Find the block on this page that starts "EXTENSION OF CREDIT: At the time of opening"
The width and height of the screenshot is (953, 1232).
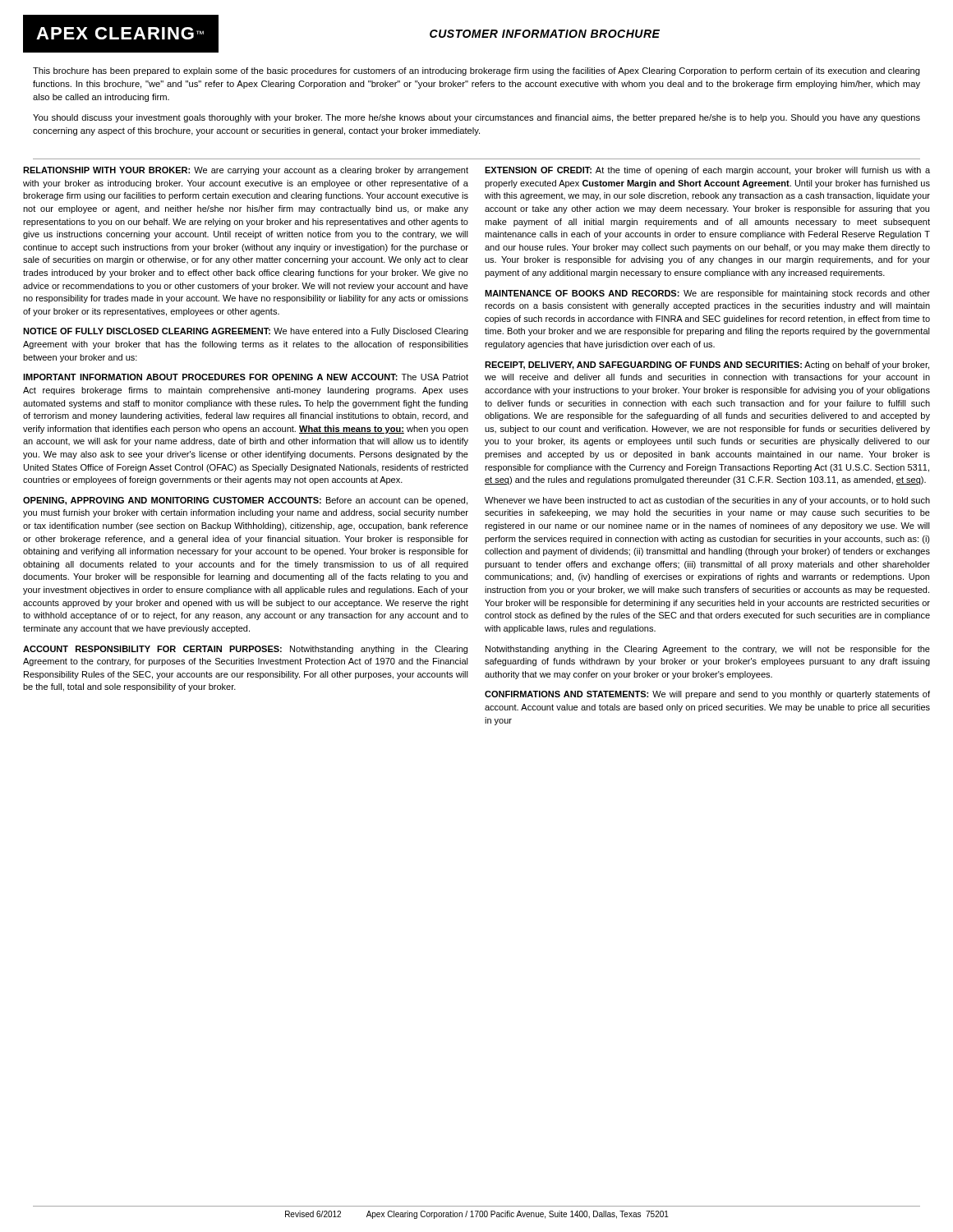(707, 222)
